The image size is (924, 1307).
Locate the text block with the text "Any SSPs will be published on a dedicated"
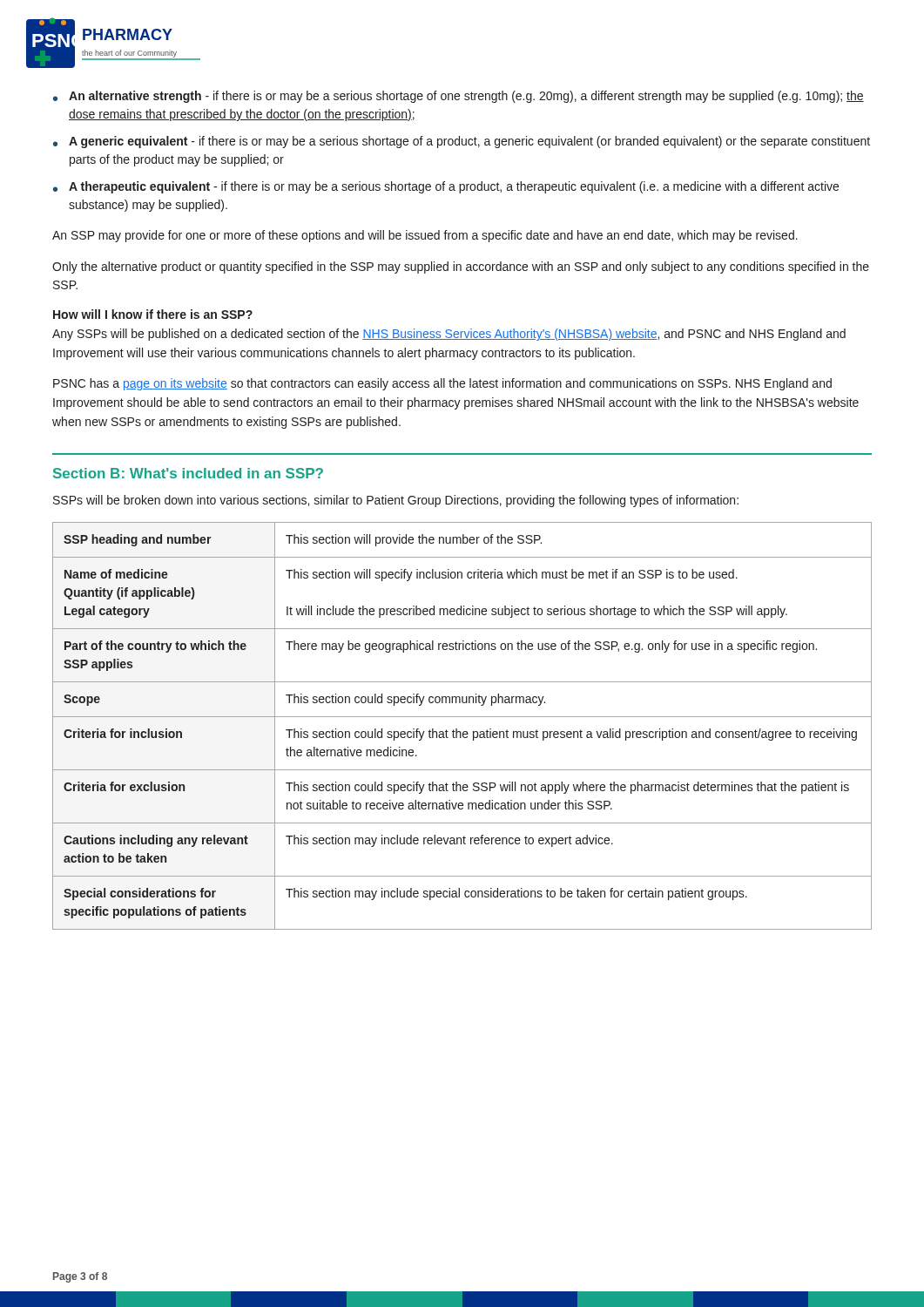click(449, 343)
